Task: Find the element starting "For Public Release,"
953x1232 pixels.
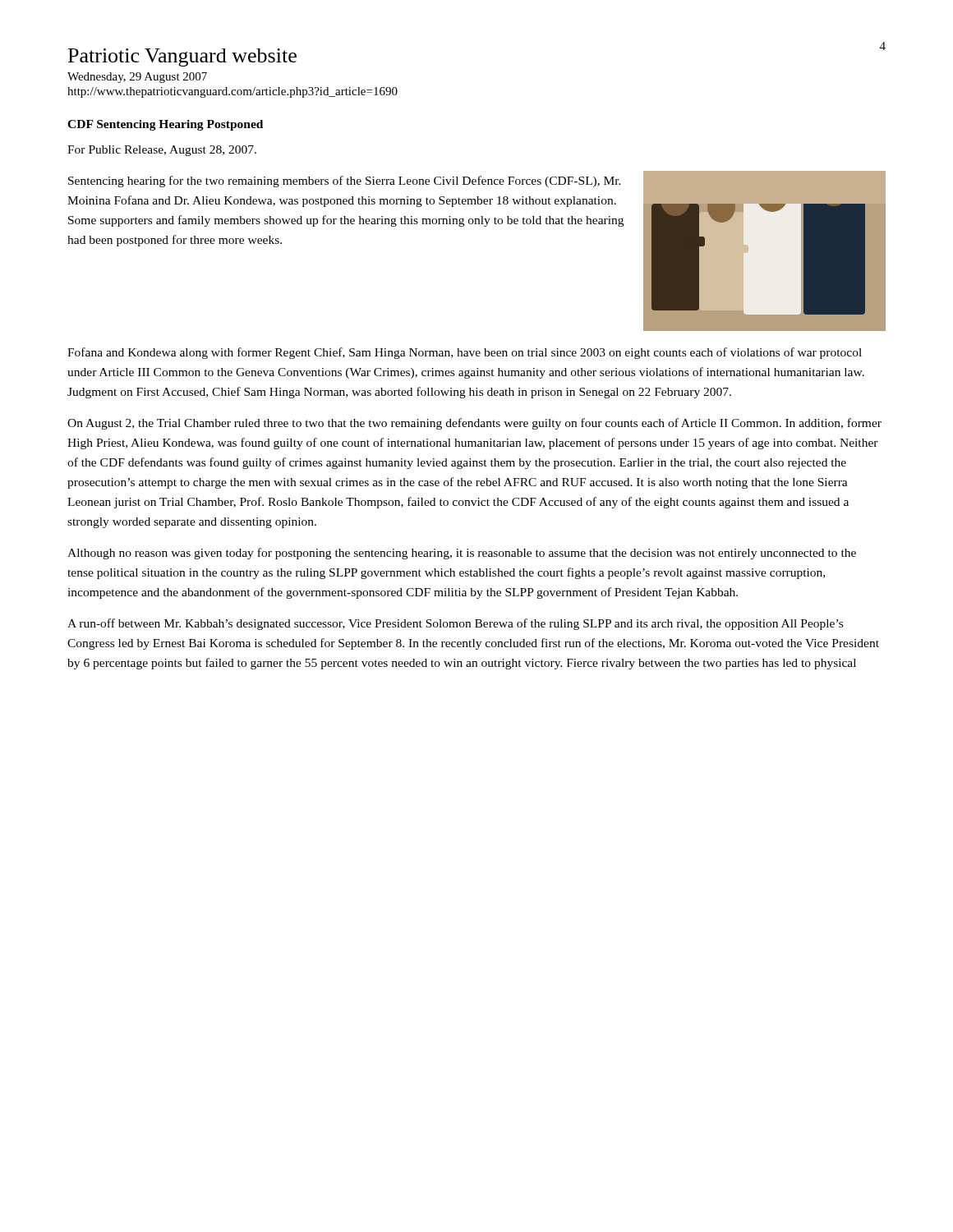Action: click(162, 149)
